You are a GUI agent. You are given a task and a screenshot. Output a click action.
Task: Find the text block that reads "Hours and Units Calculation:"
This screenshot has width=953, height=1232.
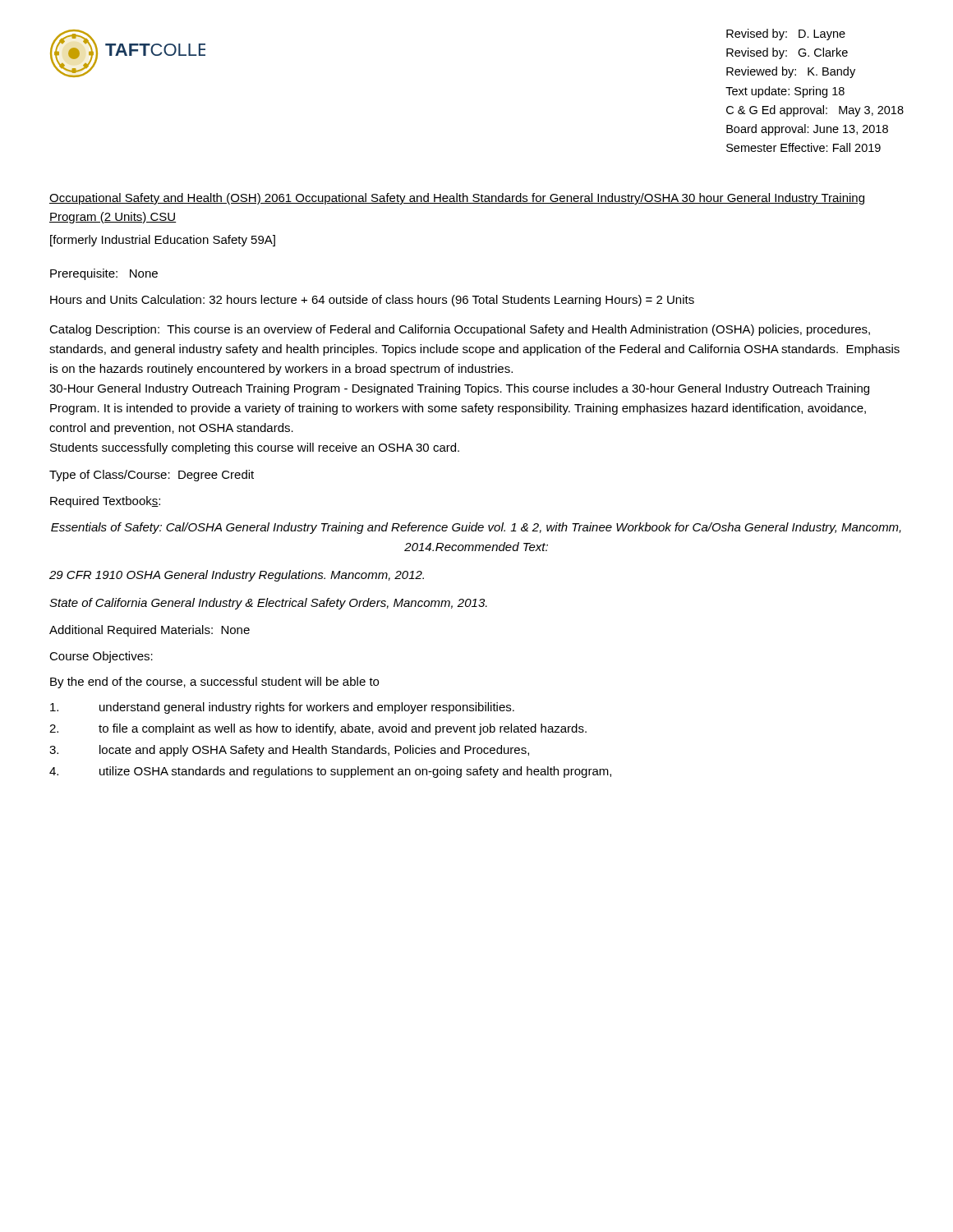[372, 299]
